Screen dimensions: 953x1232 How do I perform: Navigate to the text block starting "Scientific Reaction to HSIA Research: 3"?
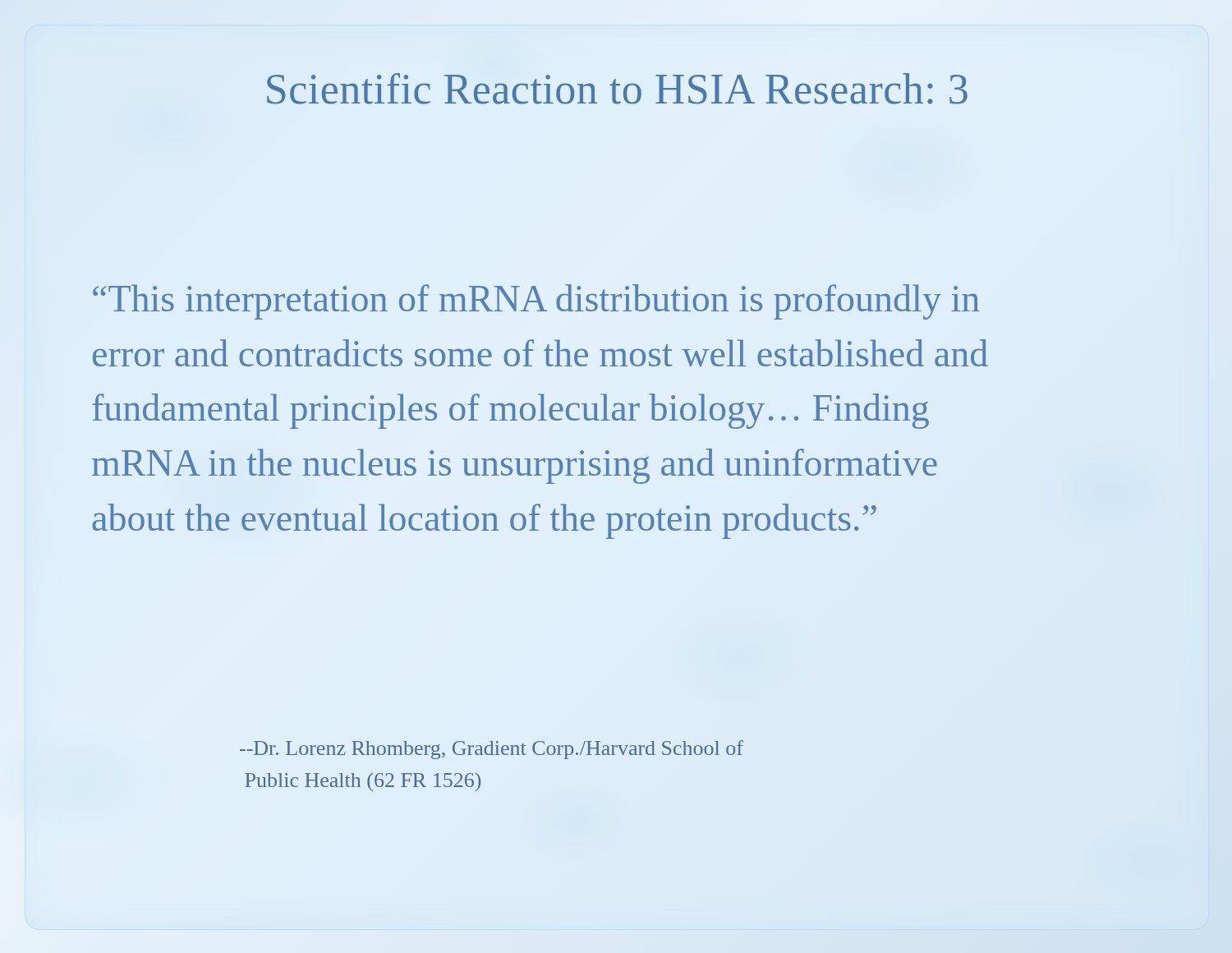617,89
